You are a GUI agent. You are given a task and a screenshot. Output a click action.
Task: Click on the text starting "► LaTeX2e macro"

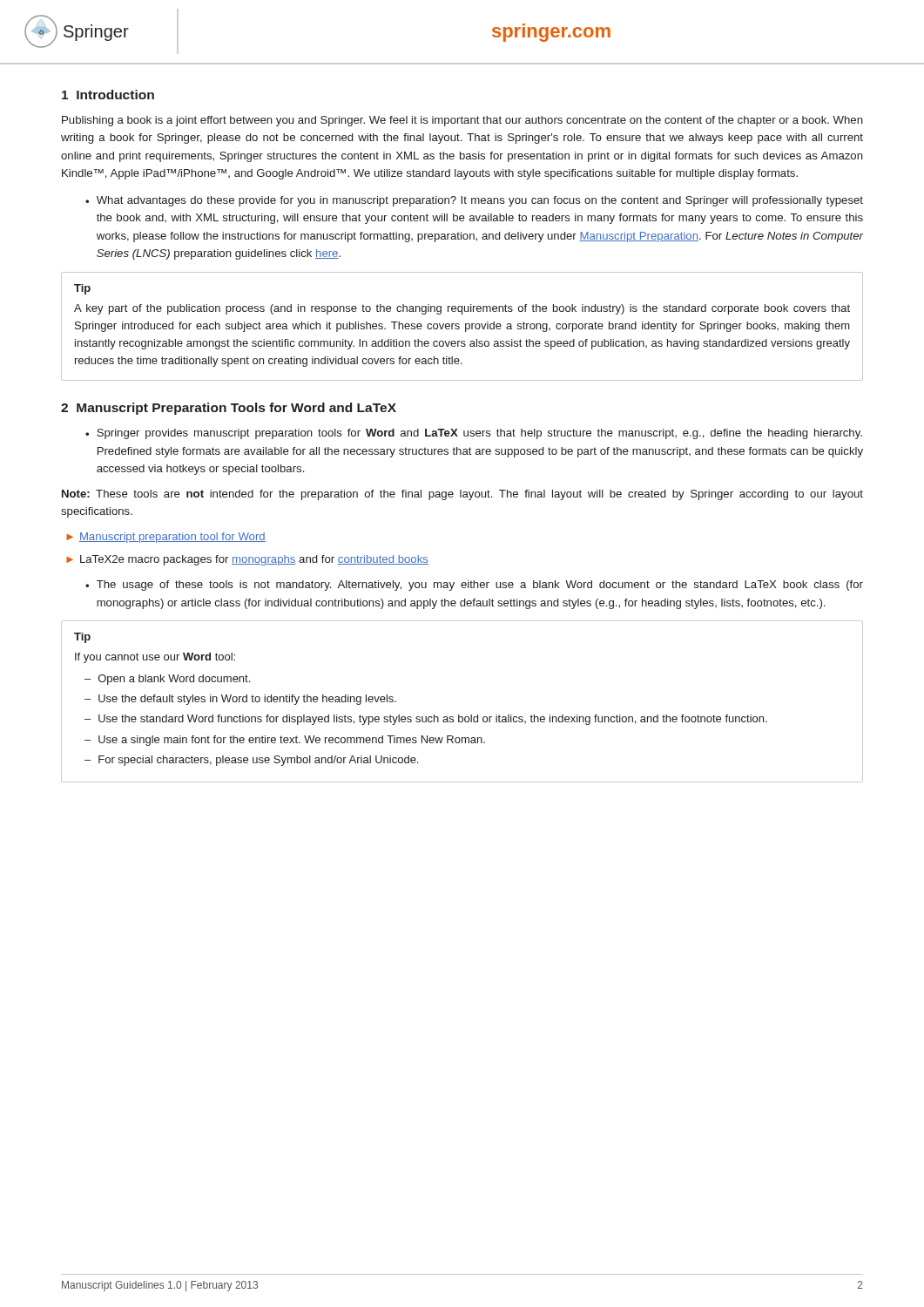[246, 560]
